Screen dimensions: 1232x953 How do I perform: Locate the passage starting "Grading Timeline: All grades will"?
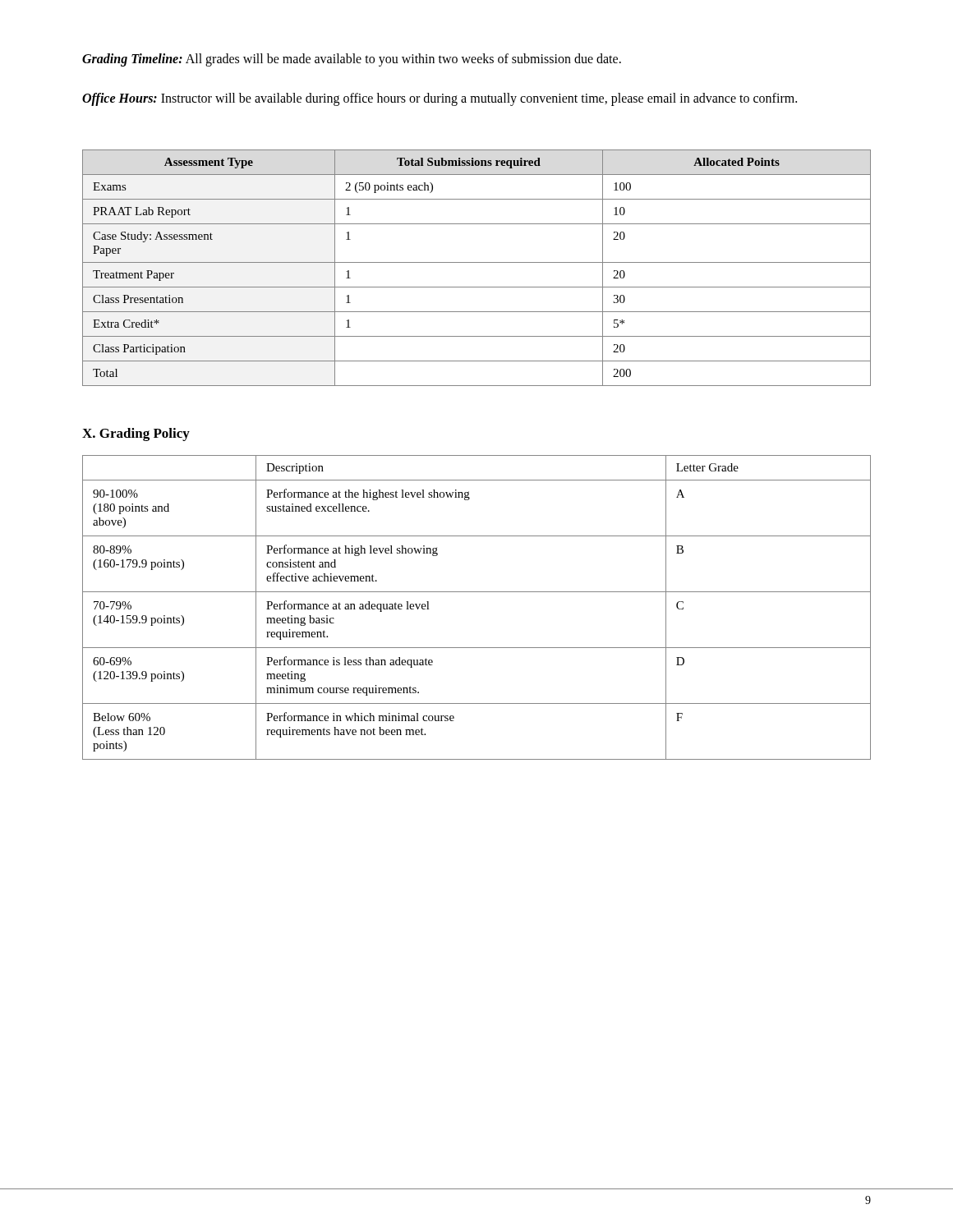point(352,59)
